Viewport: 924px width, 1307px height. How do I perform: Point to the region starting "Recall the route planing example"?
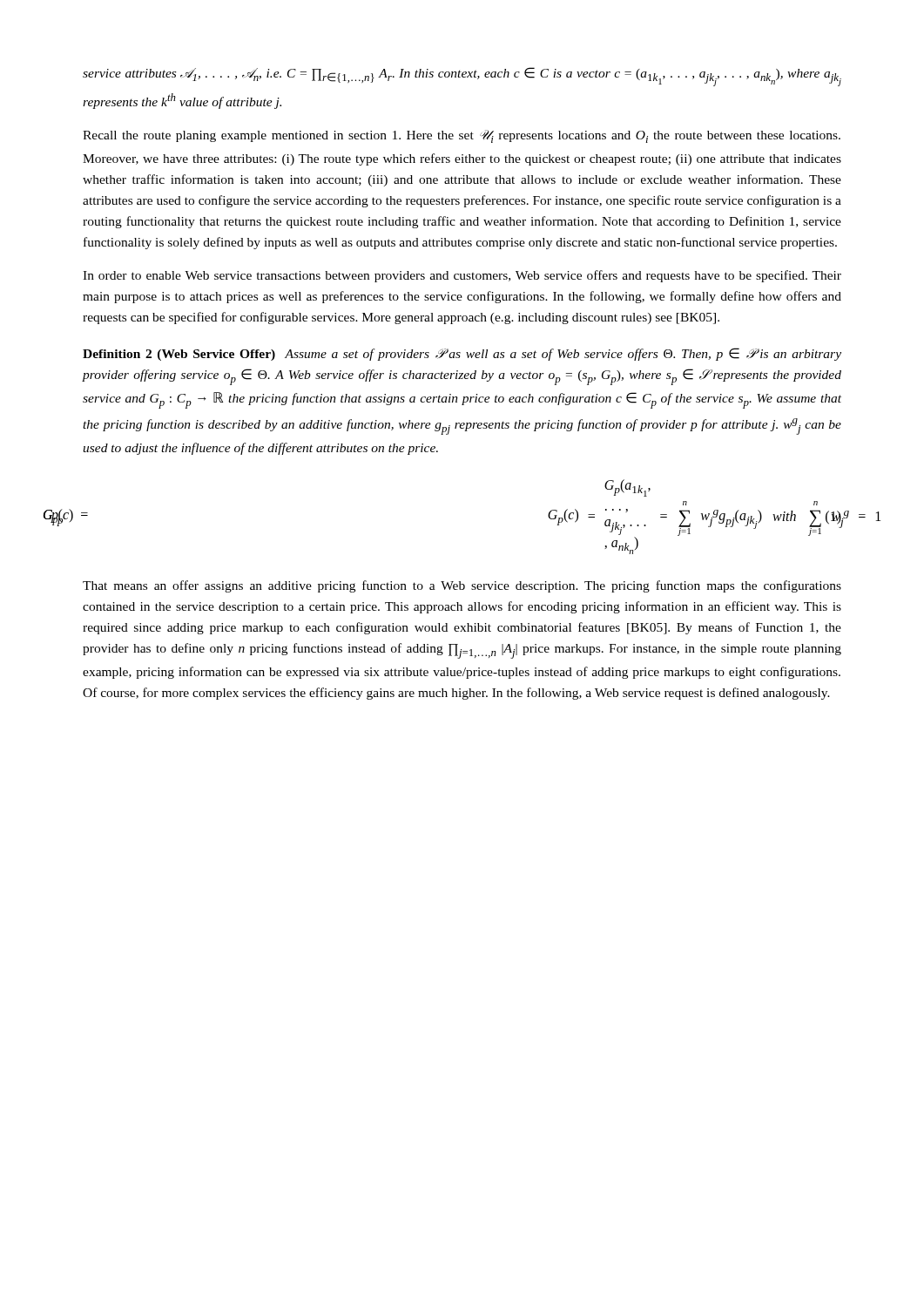point(462,188)
